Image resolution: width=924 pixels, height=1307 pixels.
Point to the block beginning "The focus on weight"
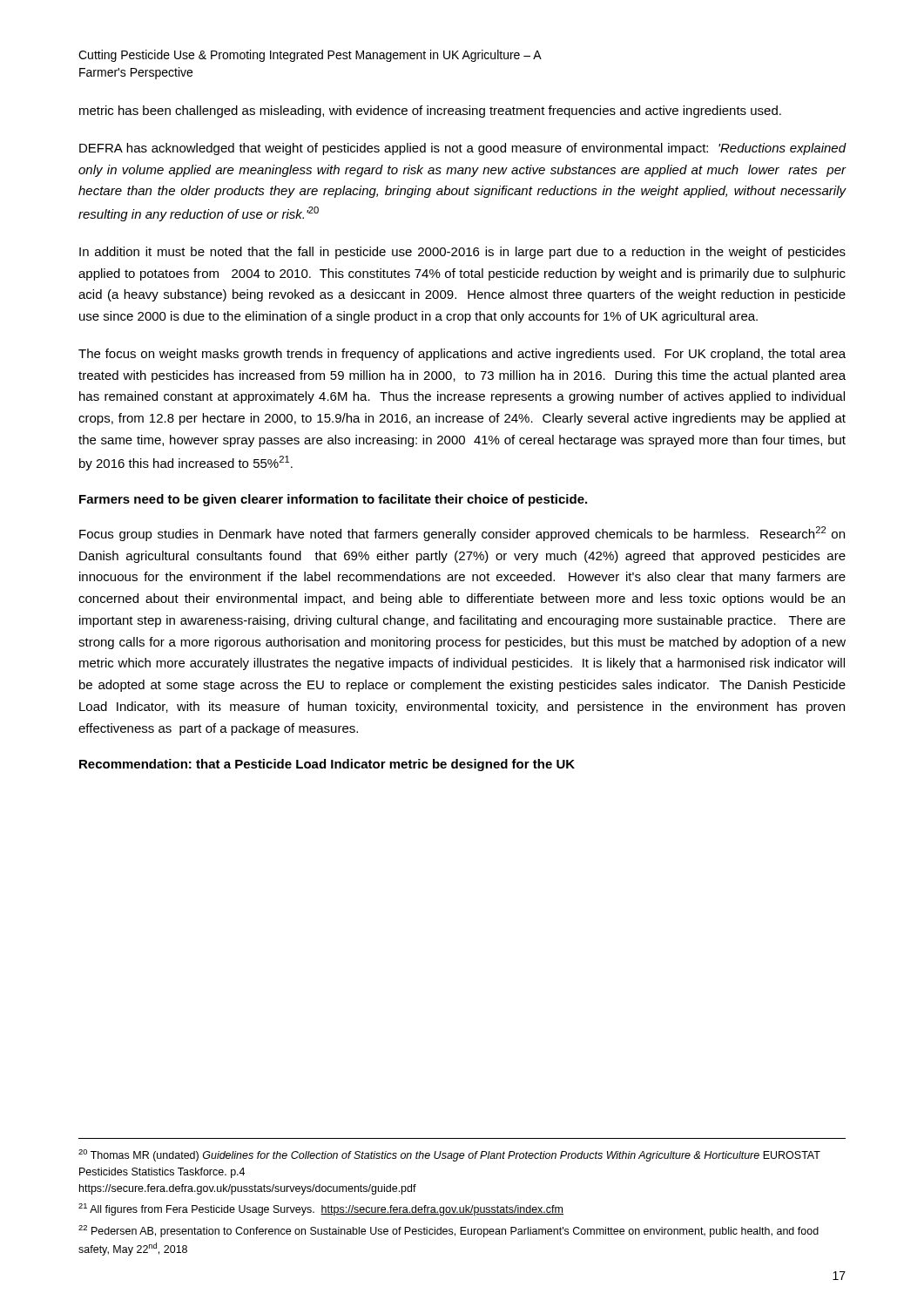(x=462, y=408)
